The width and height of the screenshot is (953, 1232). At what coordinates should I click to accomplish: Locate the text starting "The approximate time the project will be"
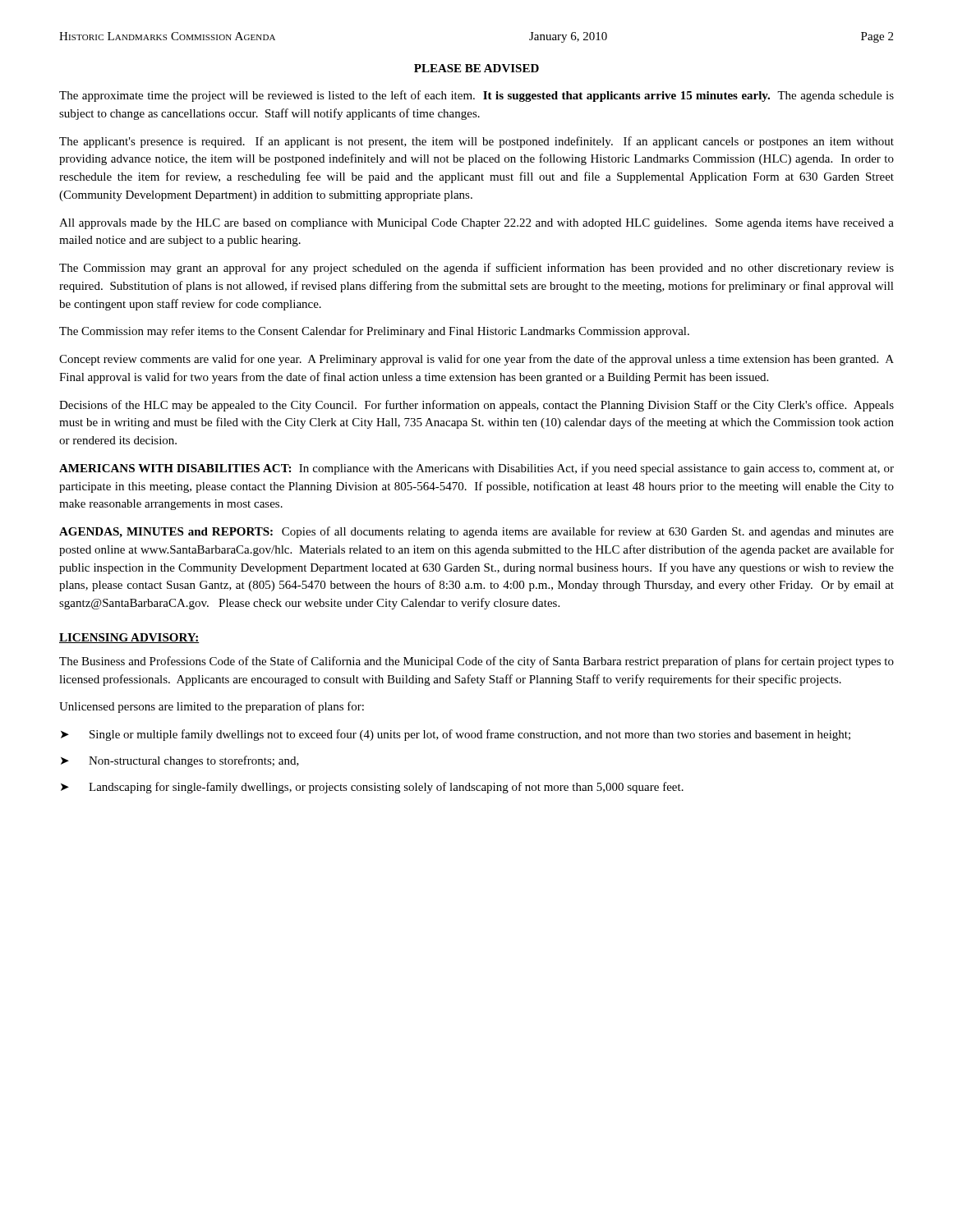point(476,104)
